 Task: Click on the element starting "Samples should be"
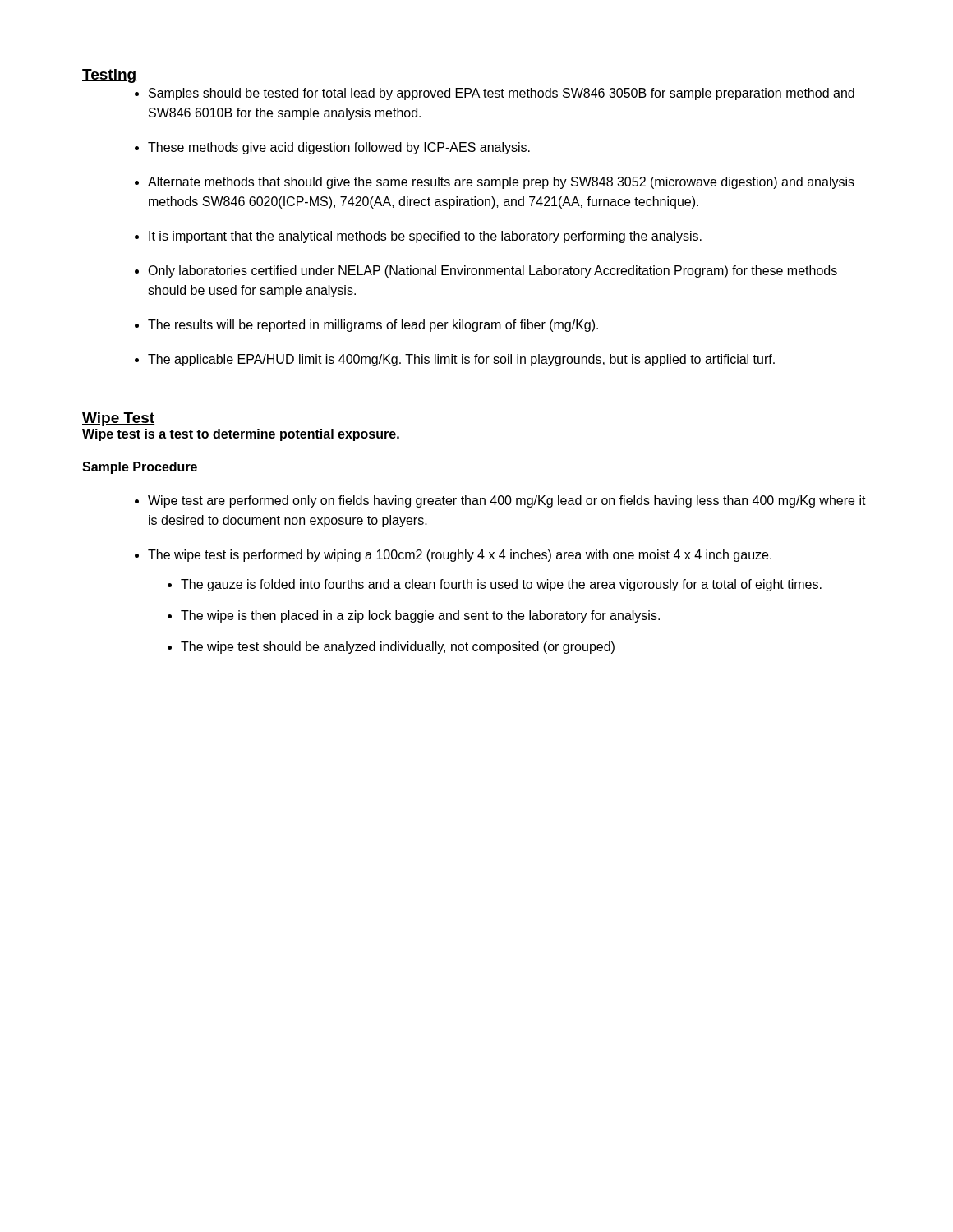[501, 103]
